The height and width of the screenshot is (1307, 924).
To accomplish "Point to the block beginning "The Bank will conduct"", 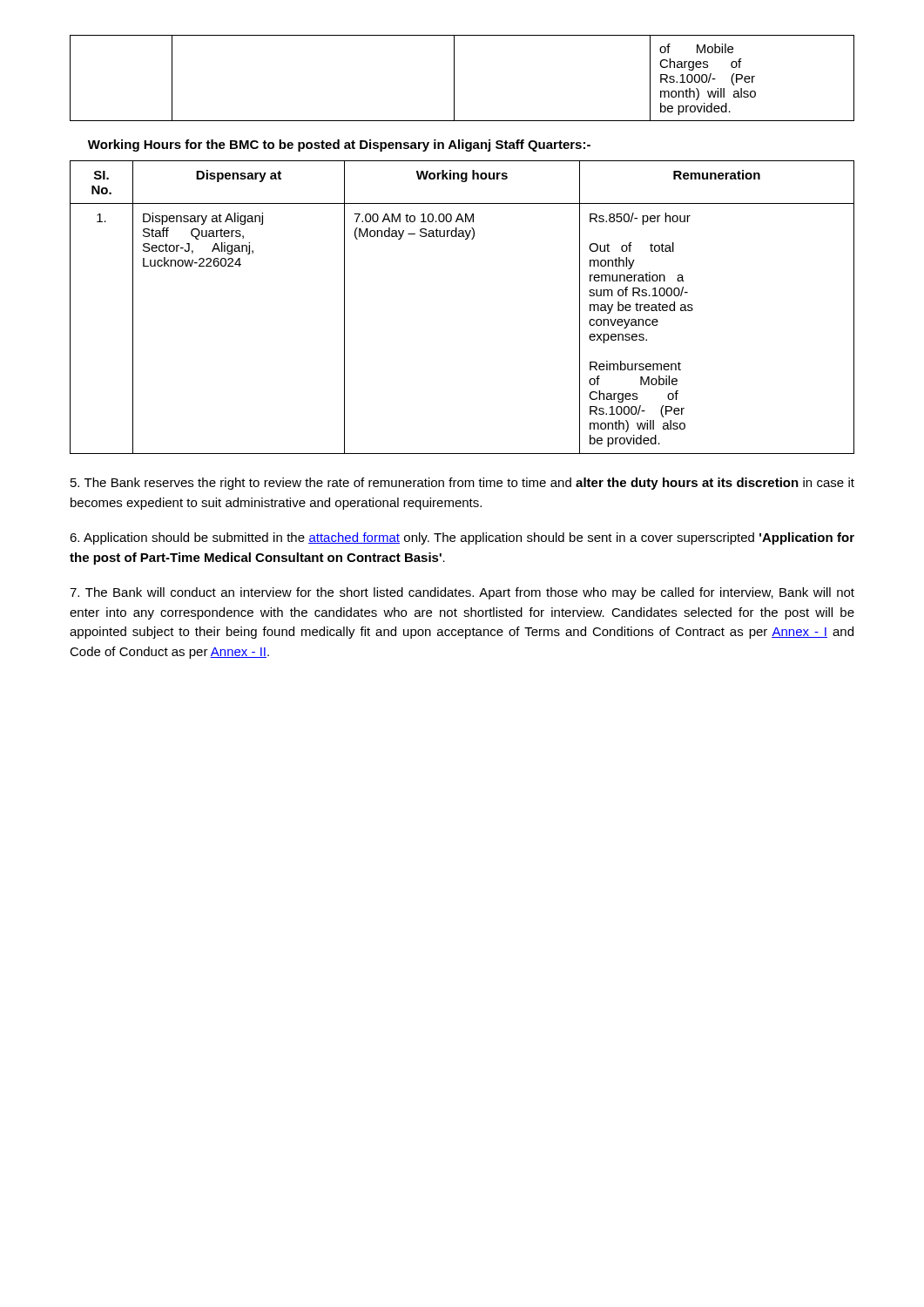I will coord(462,622).
